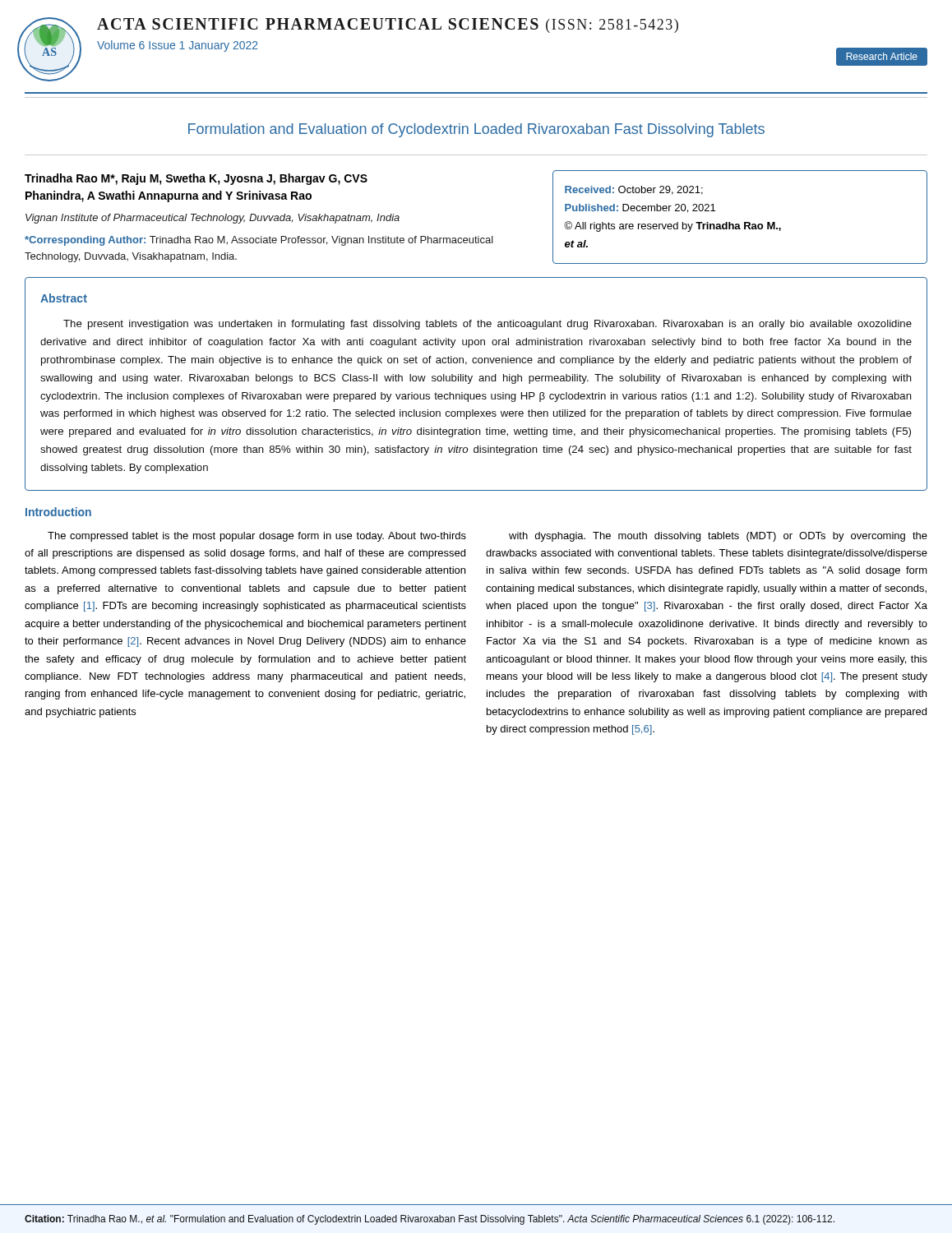Click the passage that begins "Abstract The present investigation was undertaken in formulating"
Image resolution: width=952 pixels, height=1233 pixels.
point(476,383)
